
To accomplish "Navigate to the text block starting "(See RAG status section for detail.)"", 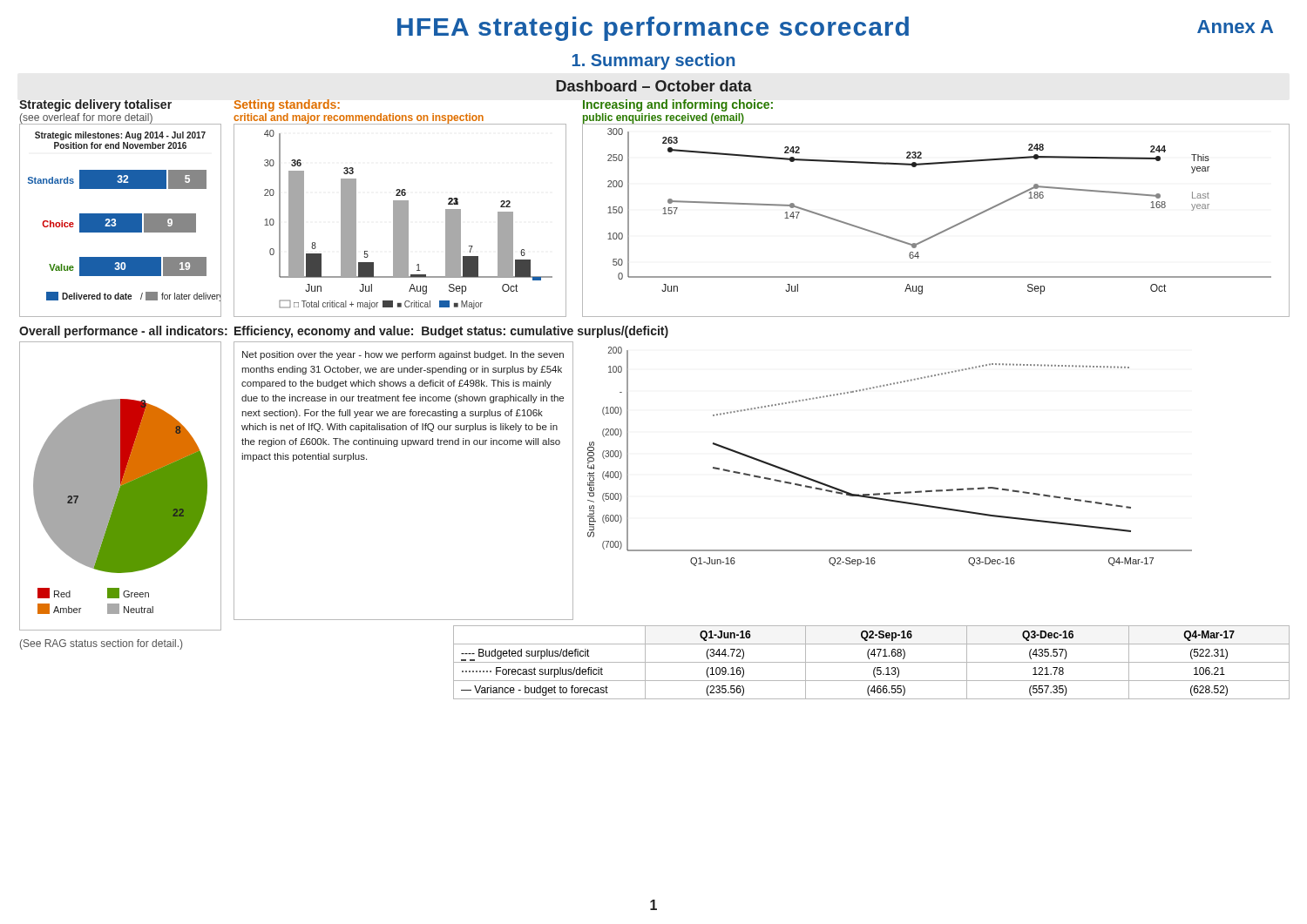I will (101, 644).
